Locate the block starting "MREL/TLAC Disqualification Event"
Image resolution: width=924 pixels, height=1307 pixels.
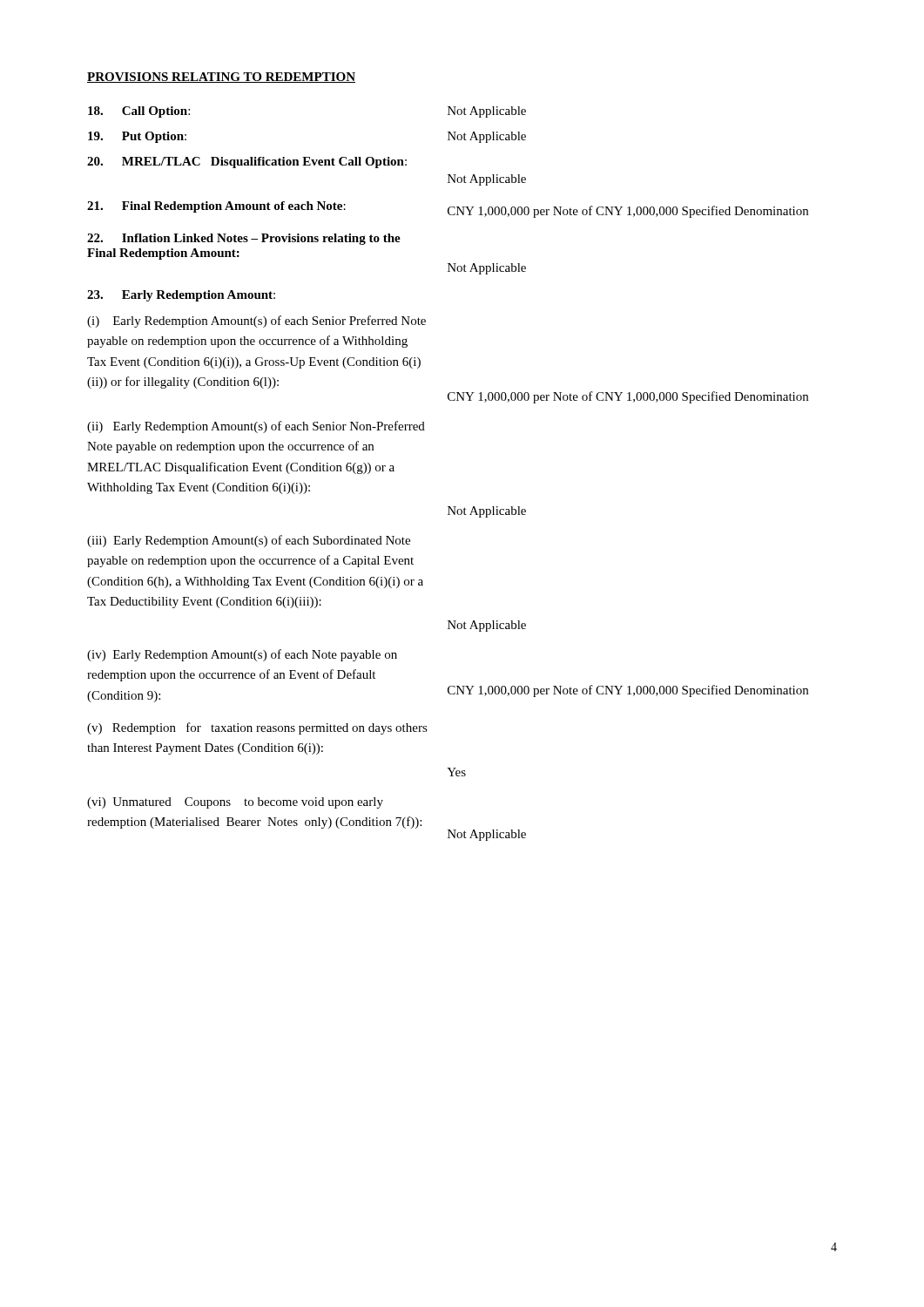pyautogui.click(x=462, y=170)
